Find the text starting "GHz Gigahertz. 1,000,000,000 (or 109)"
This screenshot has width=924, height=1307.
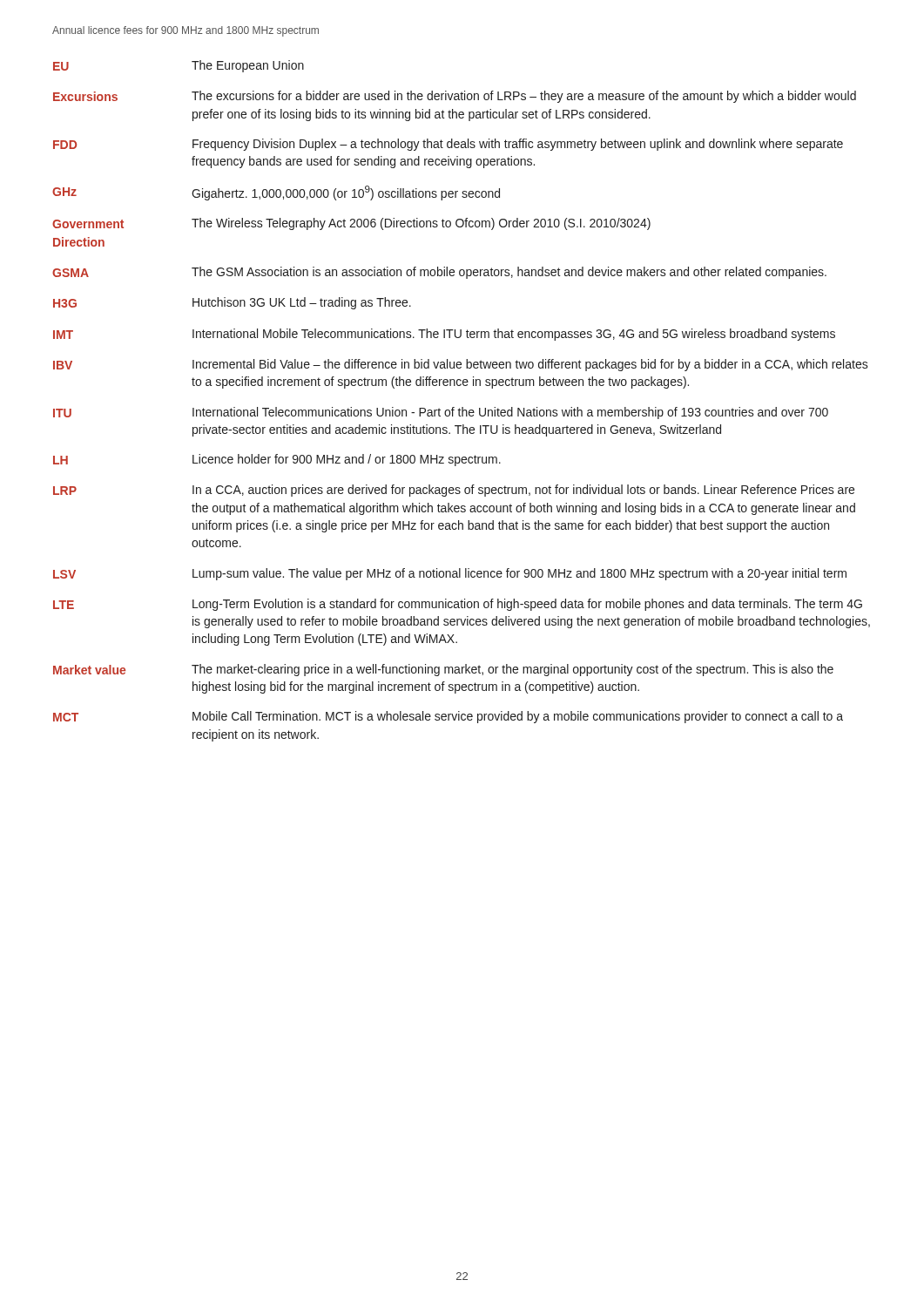(462, 193)
